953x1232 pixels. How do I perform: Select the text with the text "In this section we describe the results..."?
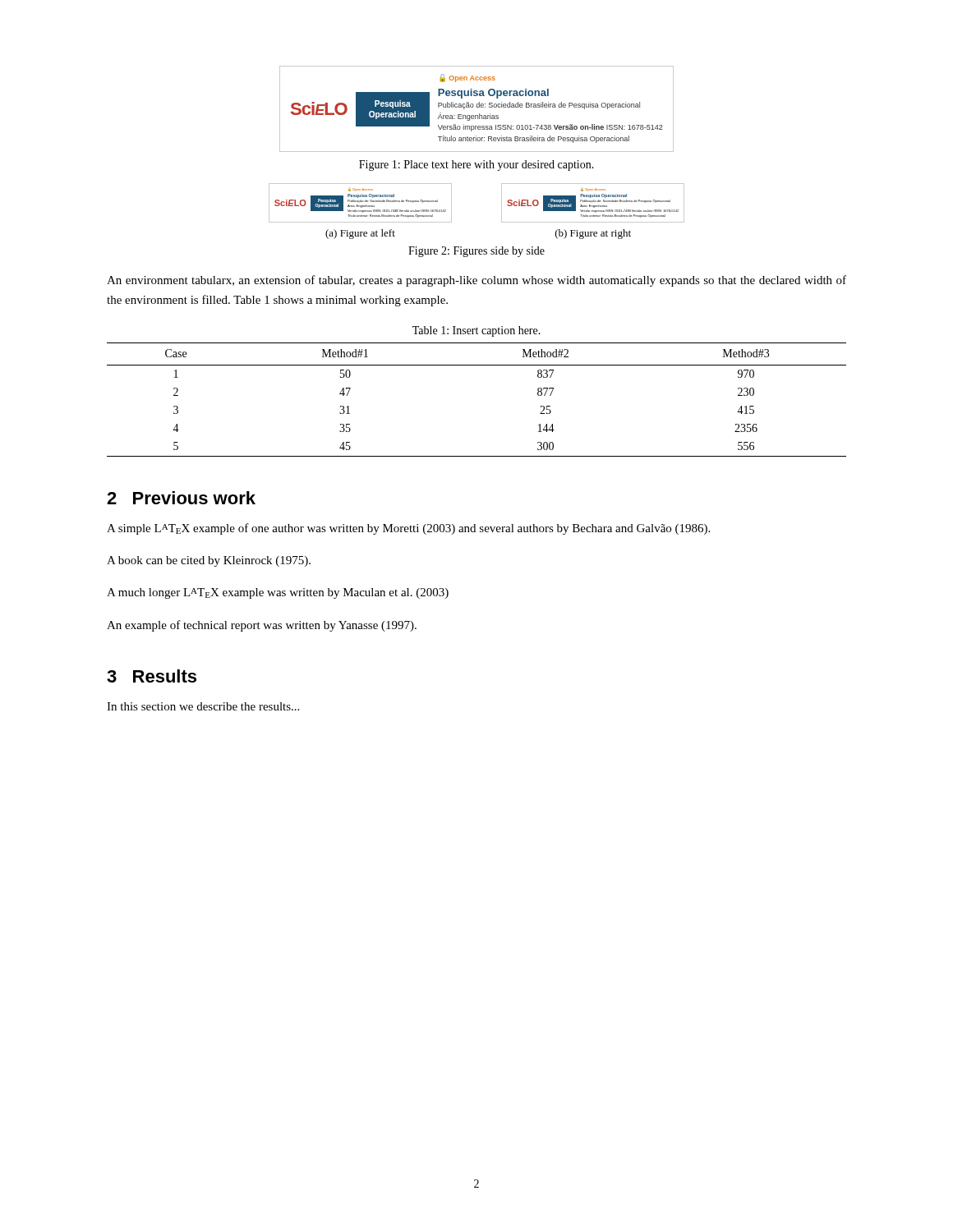pos(204,706)
